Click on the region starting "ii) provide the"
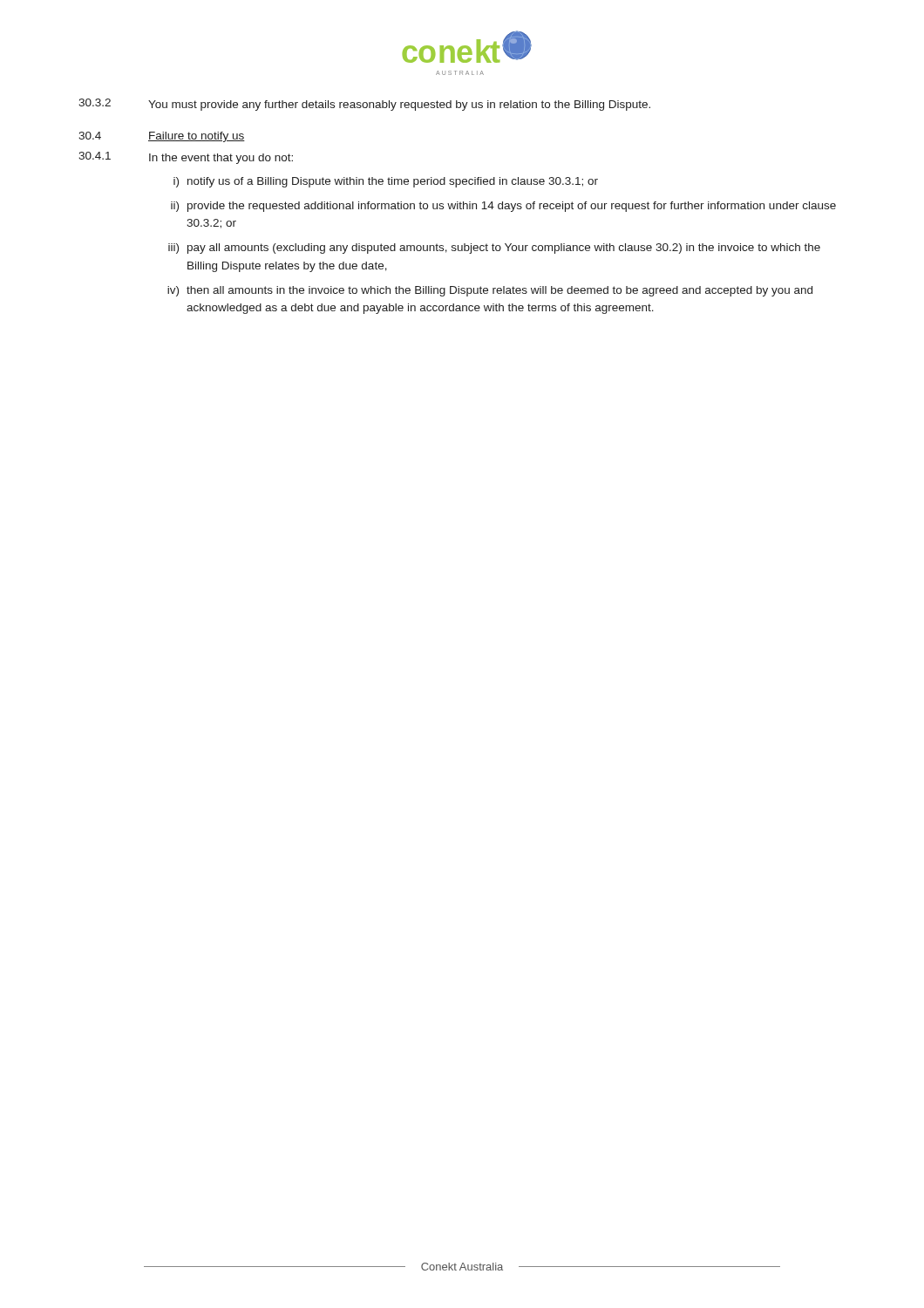This screenshot has width=924, height=1308. click(497, 215)
